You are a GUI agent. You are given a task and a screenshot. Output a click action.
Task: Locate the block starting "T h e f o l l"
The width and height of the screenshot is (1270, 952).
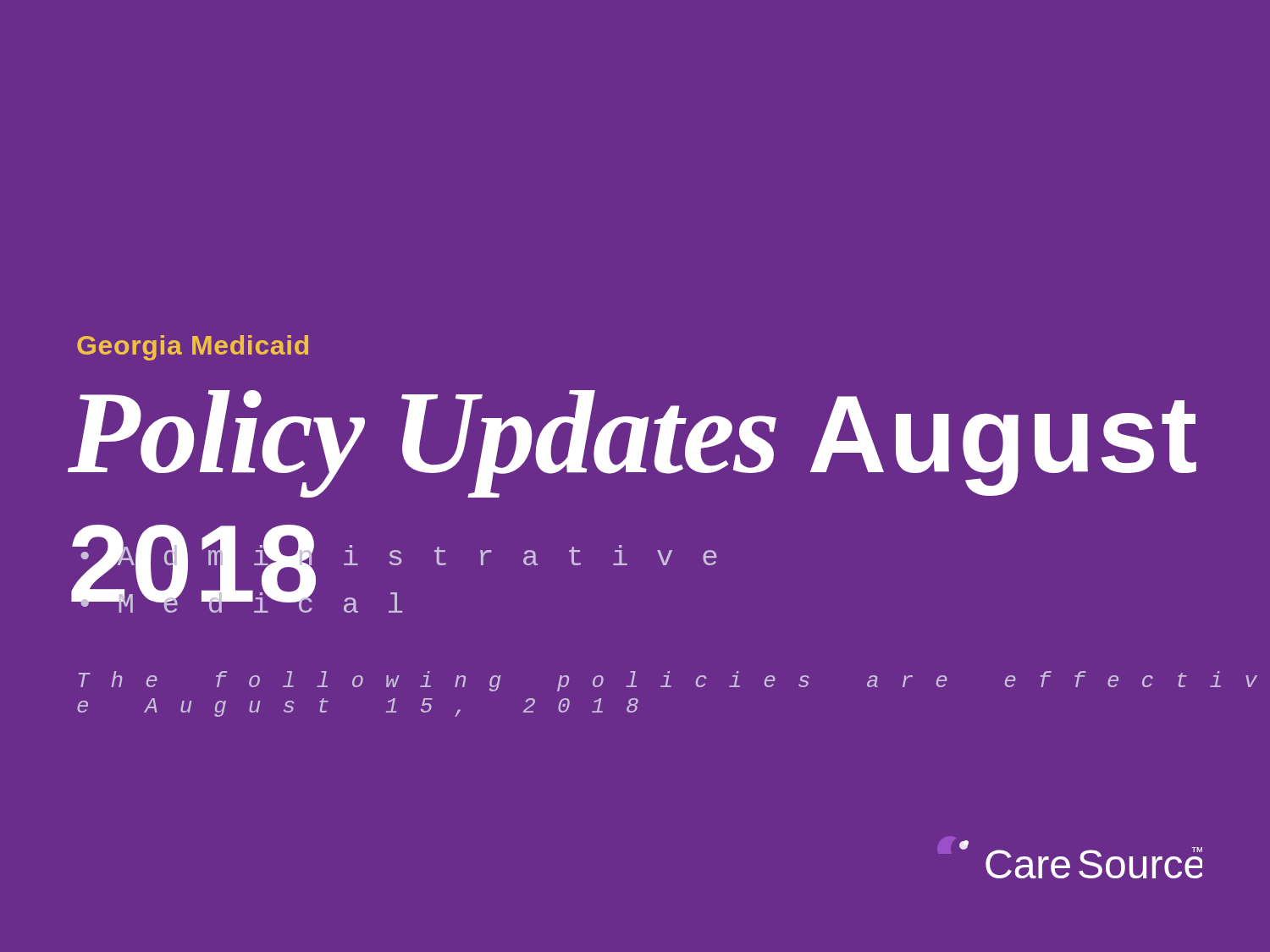coord(669,694)
